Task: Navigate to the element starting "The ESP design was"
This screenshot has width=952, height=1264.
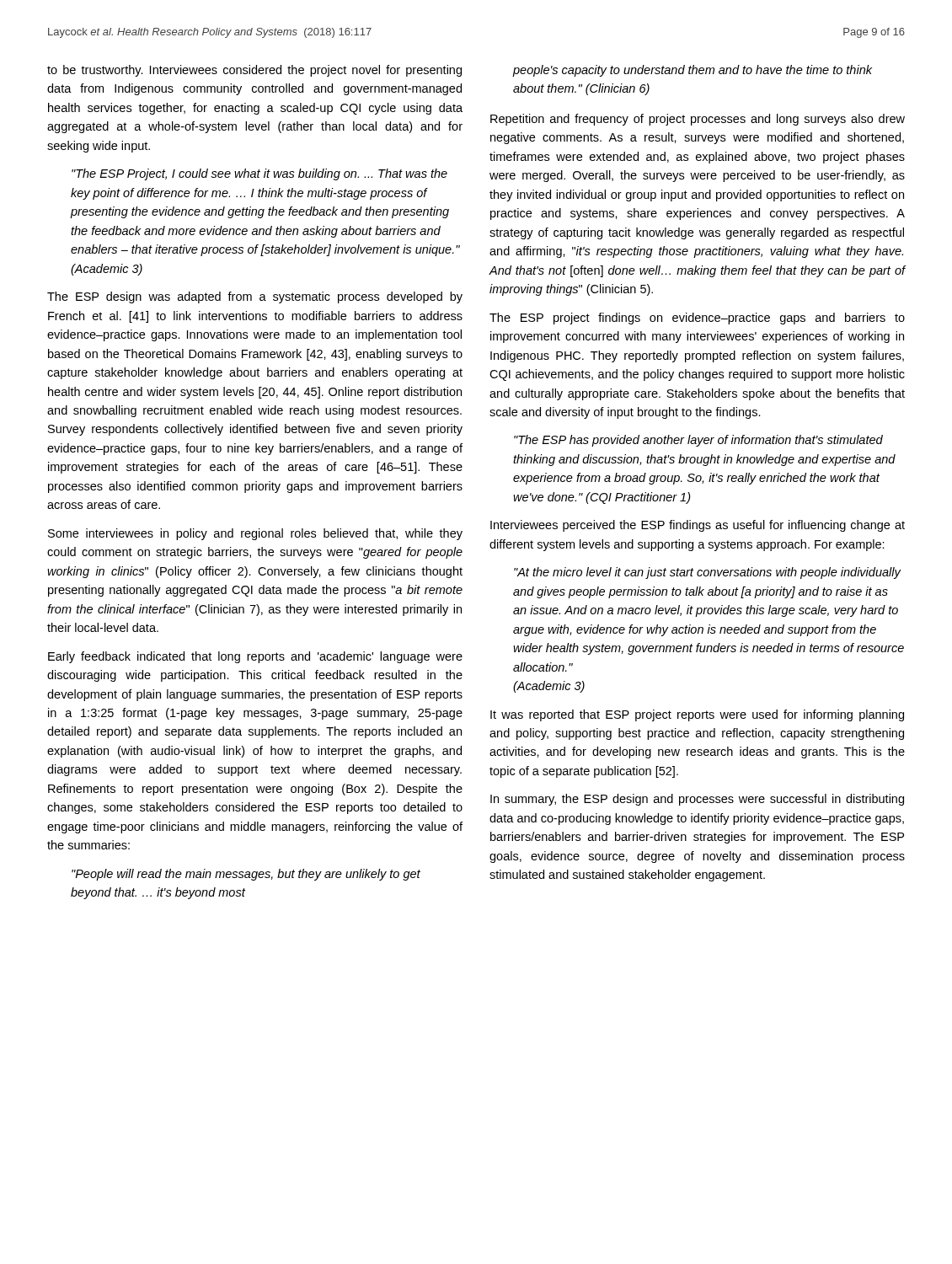Action: click(255, 401)
